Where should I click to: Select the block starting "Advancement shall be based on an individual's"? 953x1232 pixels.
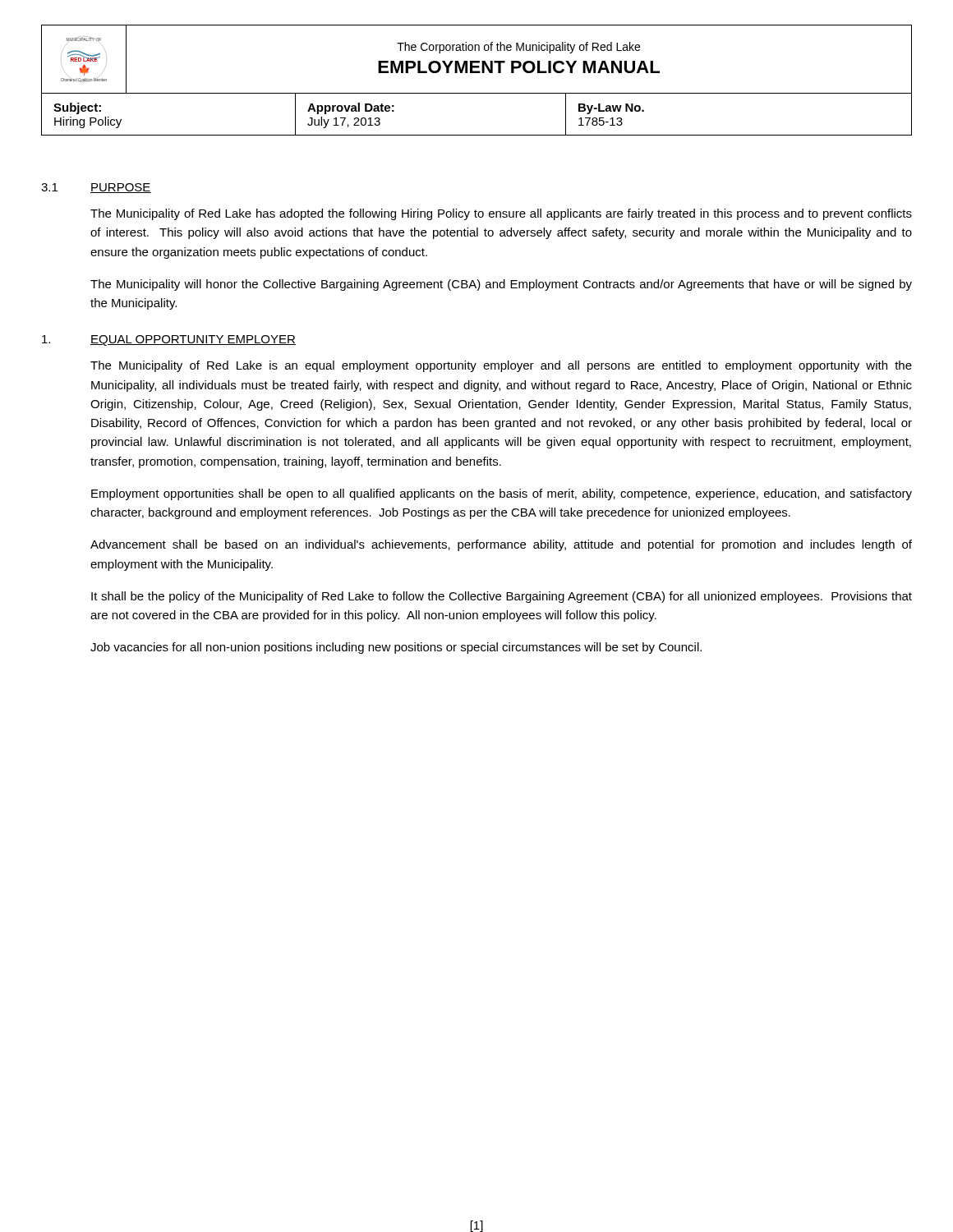point(501,554)
